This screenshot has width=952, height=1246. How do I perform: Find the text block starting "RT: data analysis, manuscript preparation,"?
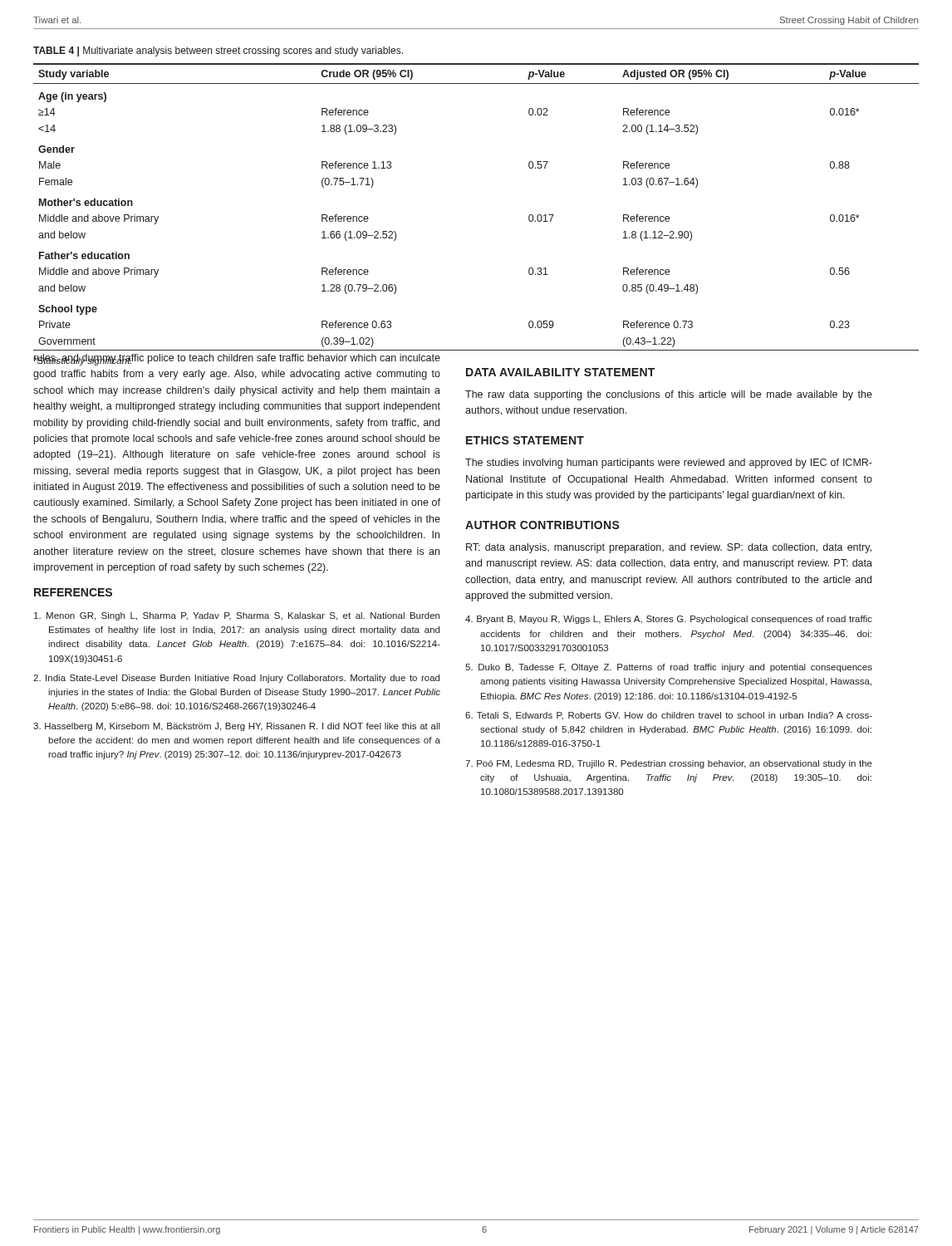669,572
